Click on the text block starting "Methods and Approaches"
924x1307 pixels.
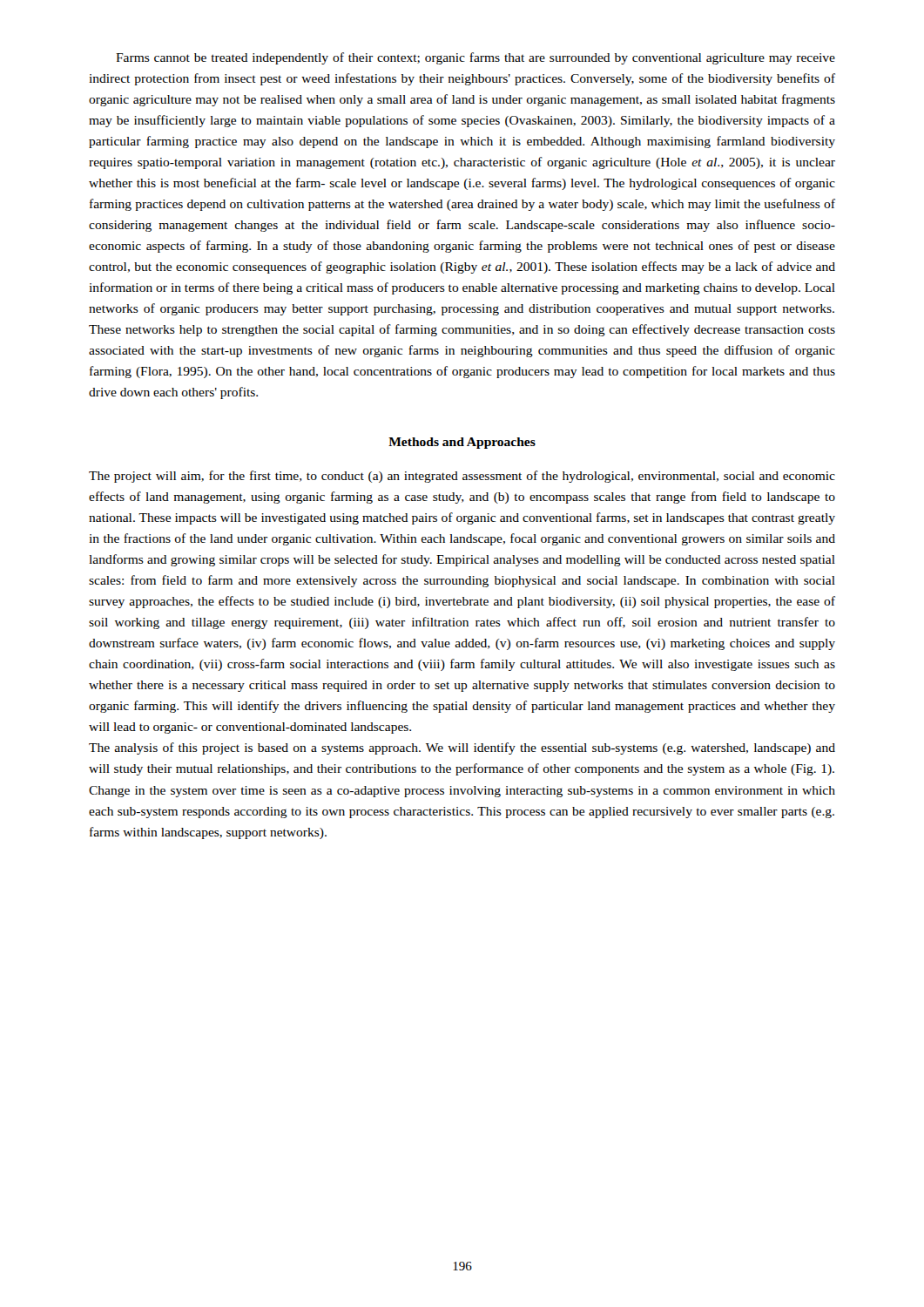462,442
